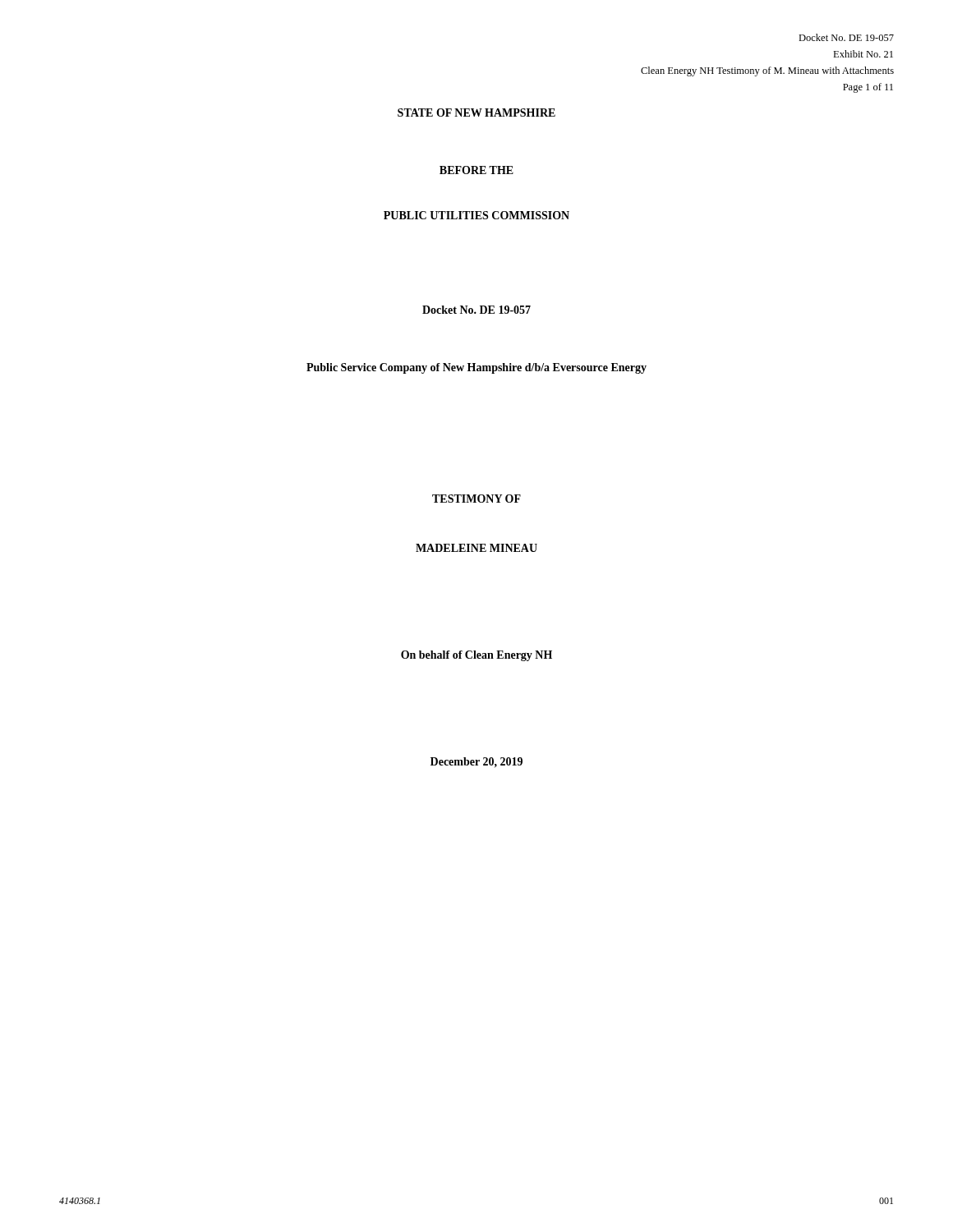Screen dimensions: 1232x953
Task: Select the block starting "On behalf of Clean Energy NH"
Action: [x=476, y=655]
